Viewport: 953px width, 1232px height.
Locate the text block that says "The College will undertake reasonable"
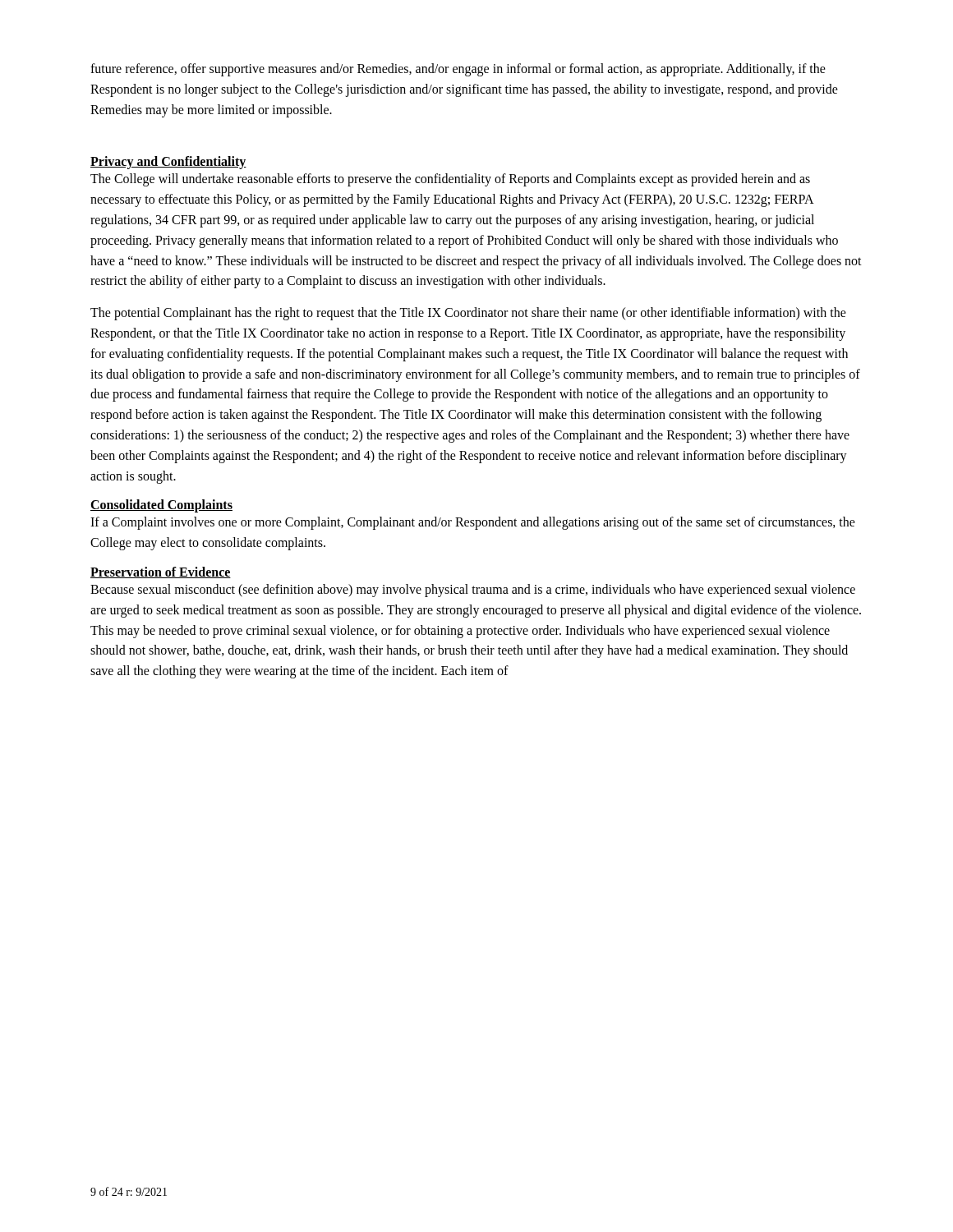click(476, 231)
